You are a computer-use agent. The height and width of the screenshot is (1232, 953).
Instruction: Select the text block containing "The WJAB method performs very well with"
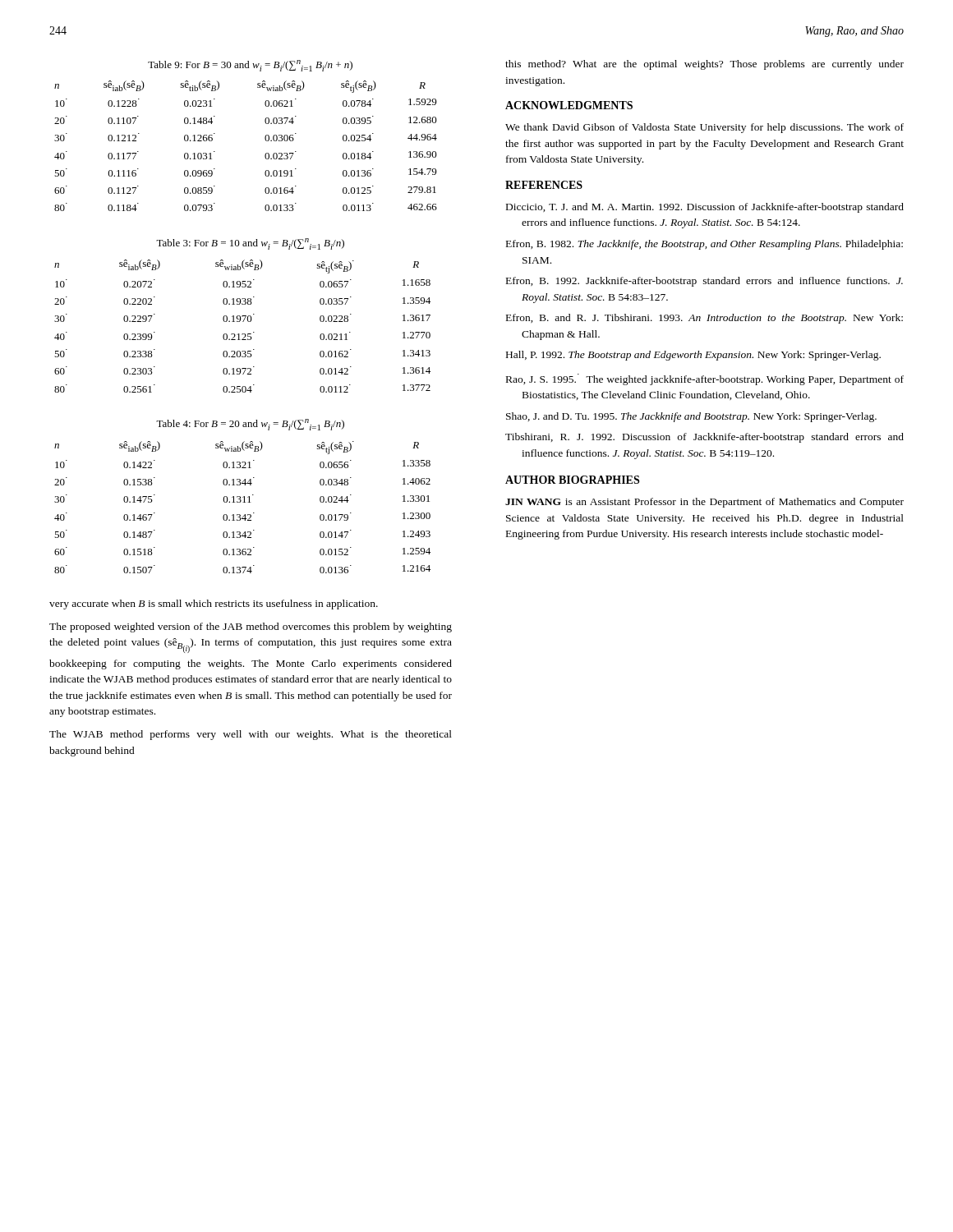tap(251, 742)
